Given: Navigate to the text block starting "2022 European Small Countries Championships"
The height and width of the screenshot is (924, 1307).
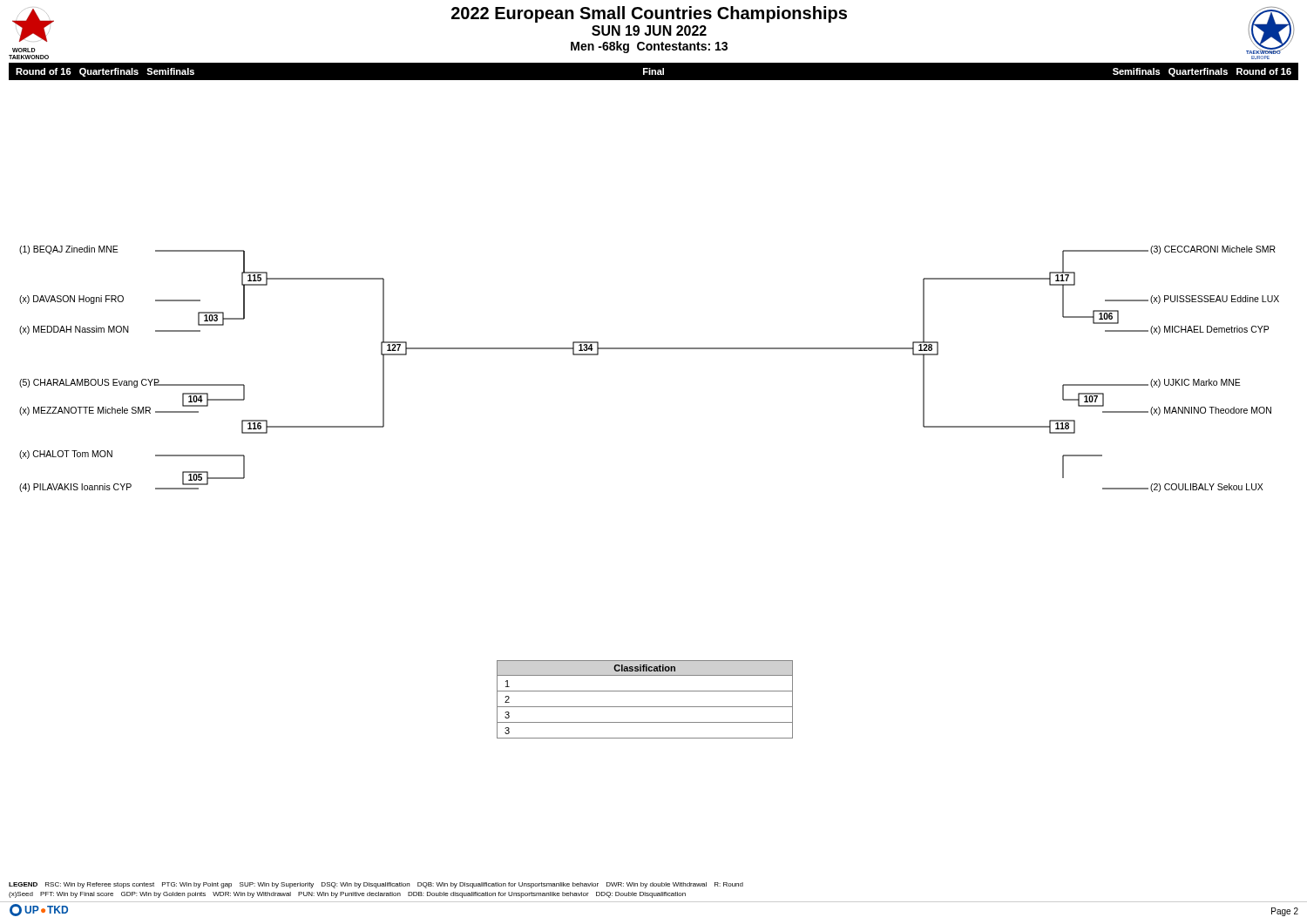Looking at the screenshot, I should tap(649, 28).
